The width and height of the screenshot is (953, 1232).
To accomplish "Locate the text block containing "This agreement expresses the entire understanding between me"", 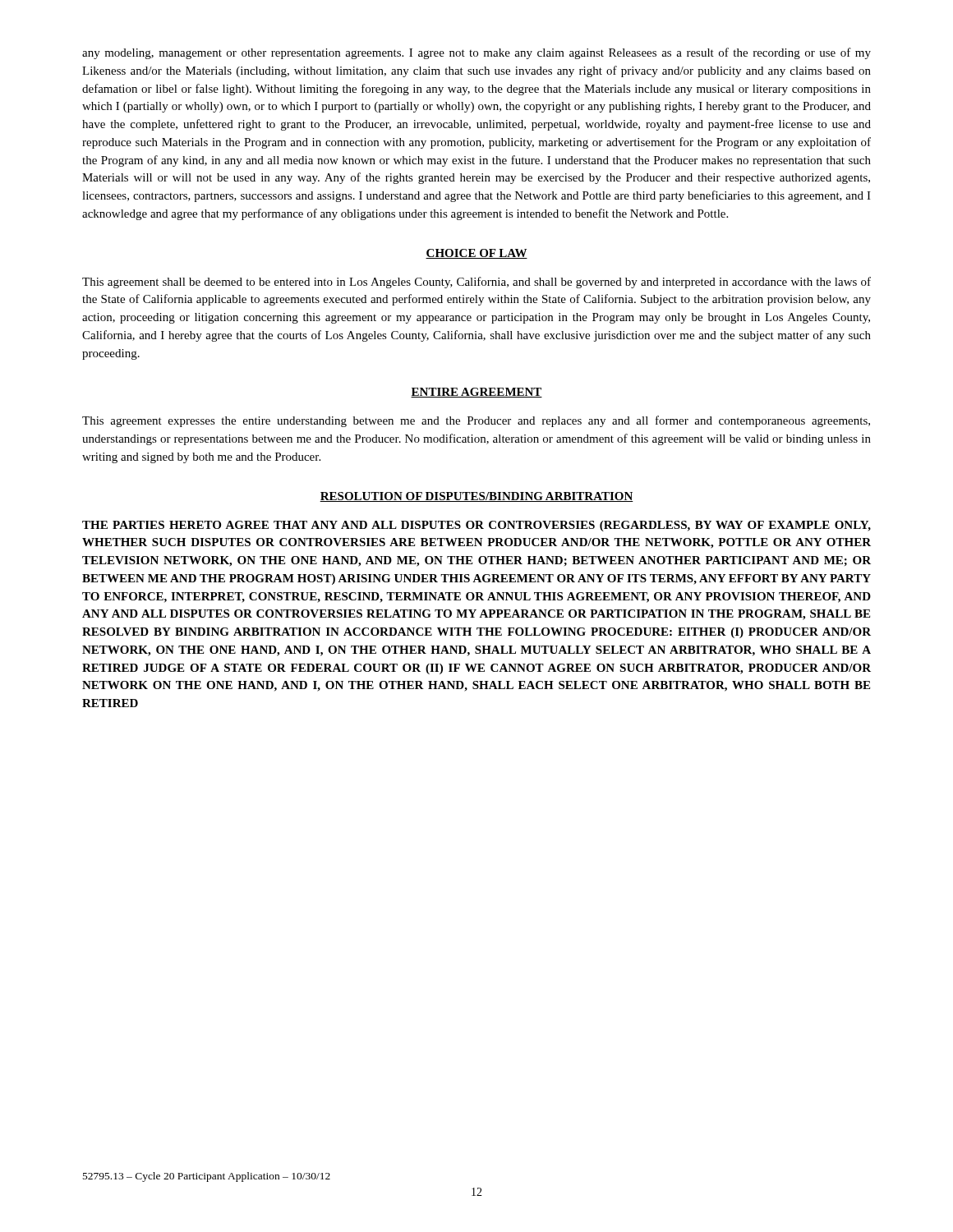I will pos(476,439).
